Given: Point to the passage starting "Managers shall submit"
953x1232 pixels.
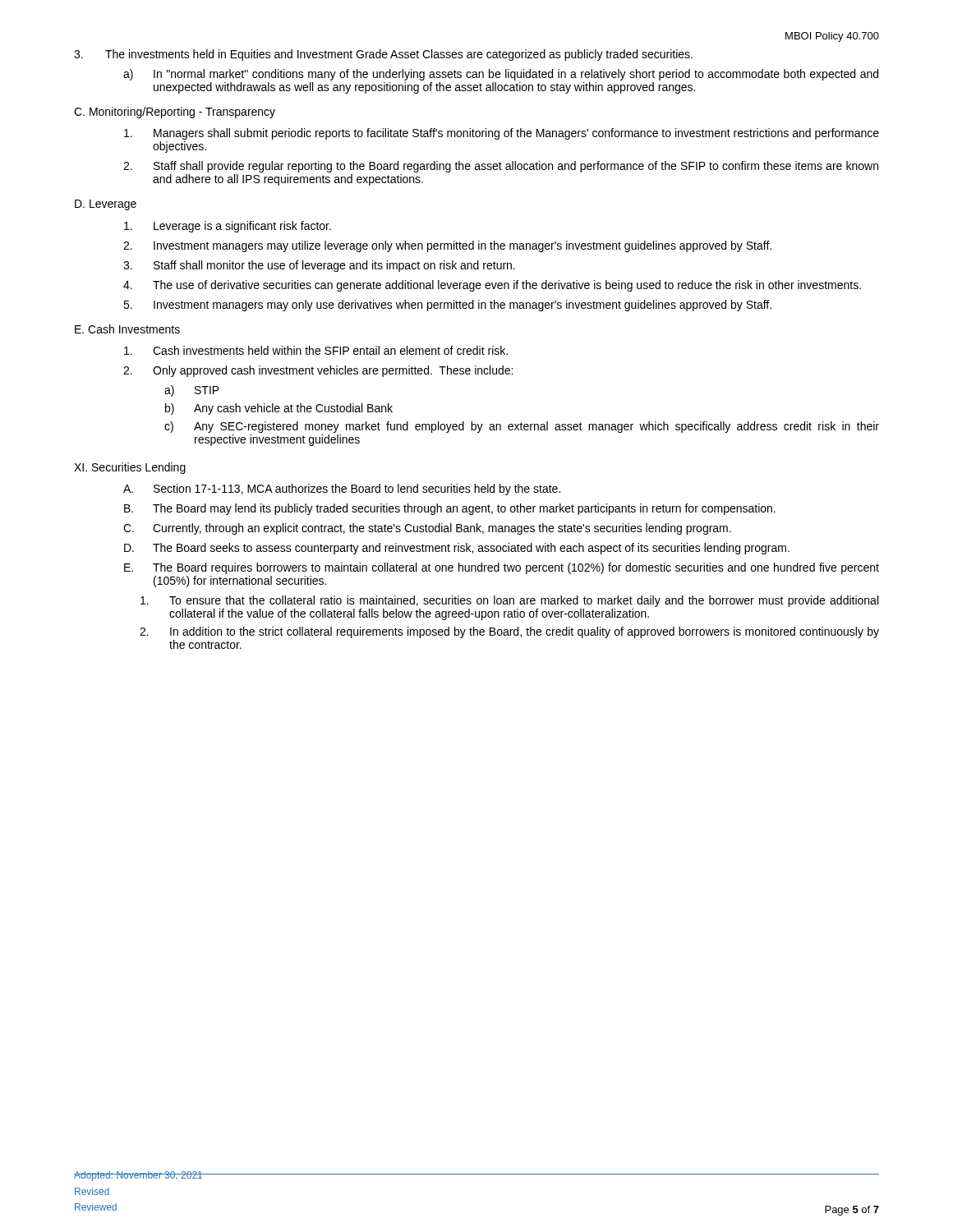Looking at the screenshot, I should pos(501,140).
